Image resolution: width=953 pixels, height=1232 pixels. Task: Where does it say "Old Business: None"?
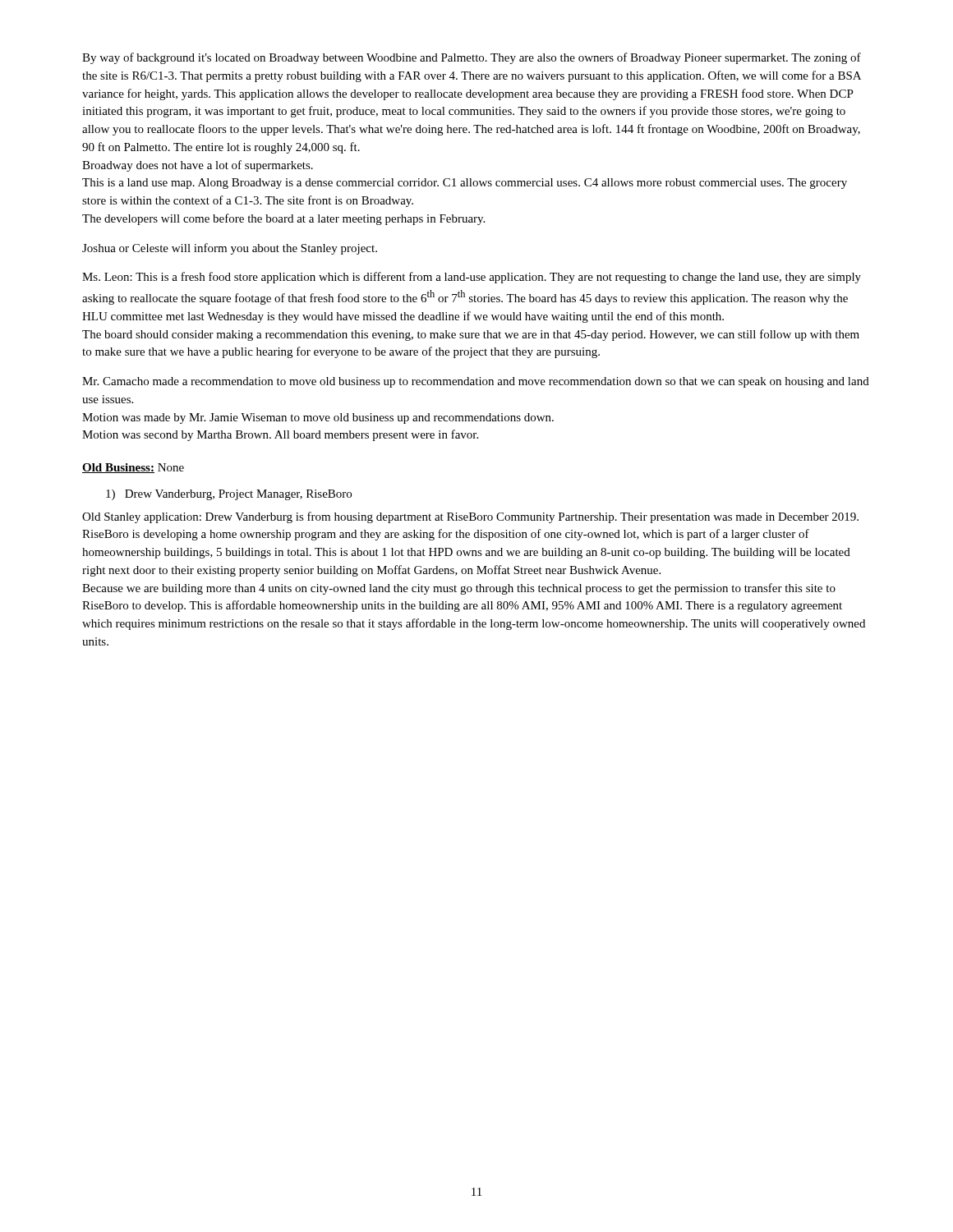coord(133,467)
